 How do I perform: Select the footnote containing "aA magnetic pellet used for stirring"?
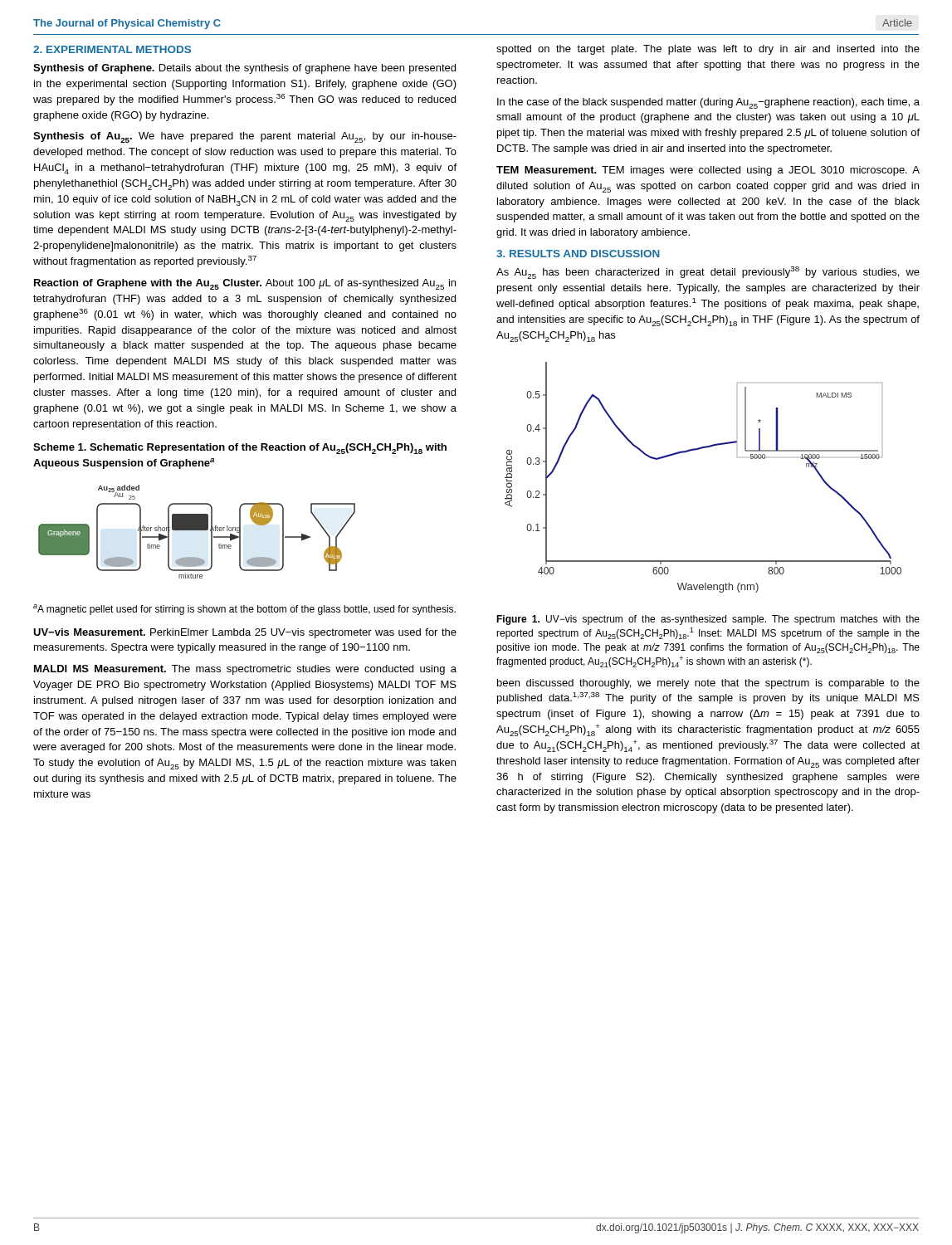(x=245, y=609)
